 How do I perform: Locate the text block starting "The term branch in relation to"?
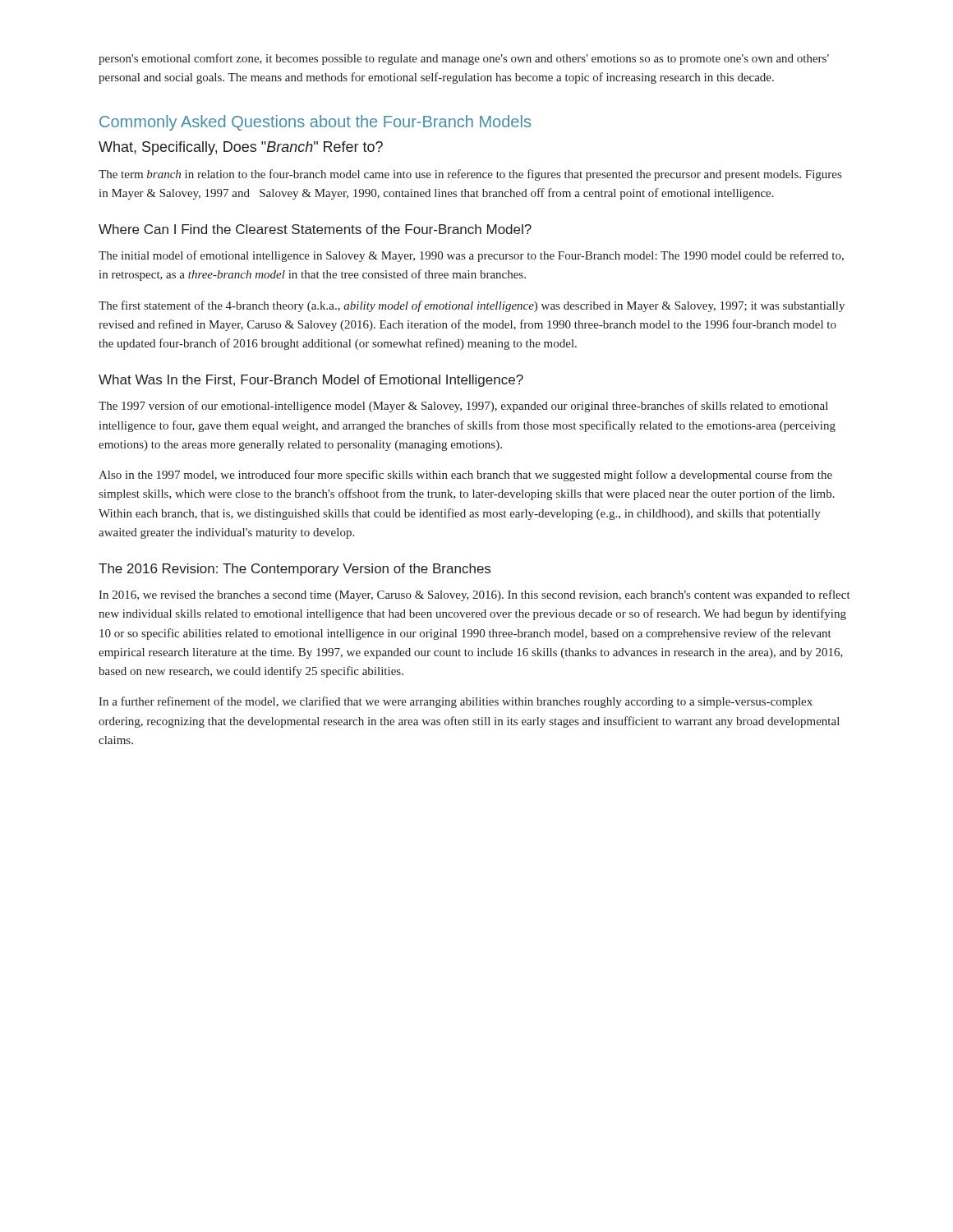(476, 184)
